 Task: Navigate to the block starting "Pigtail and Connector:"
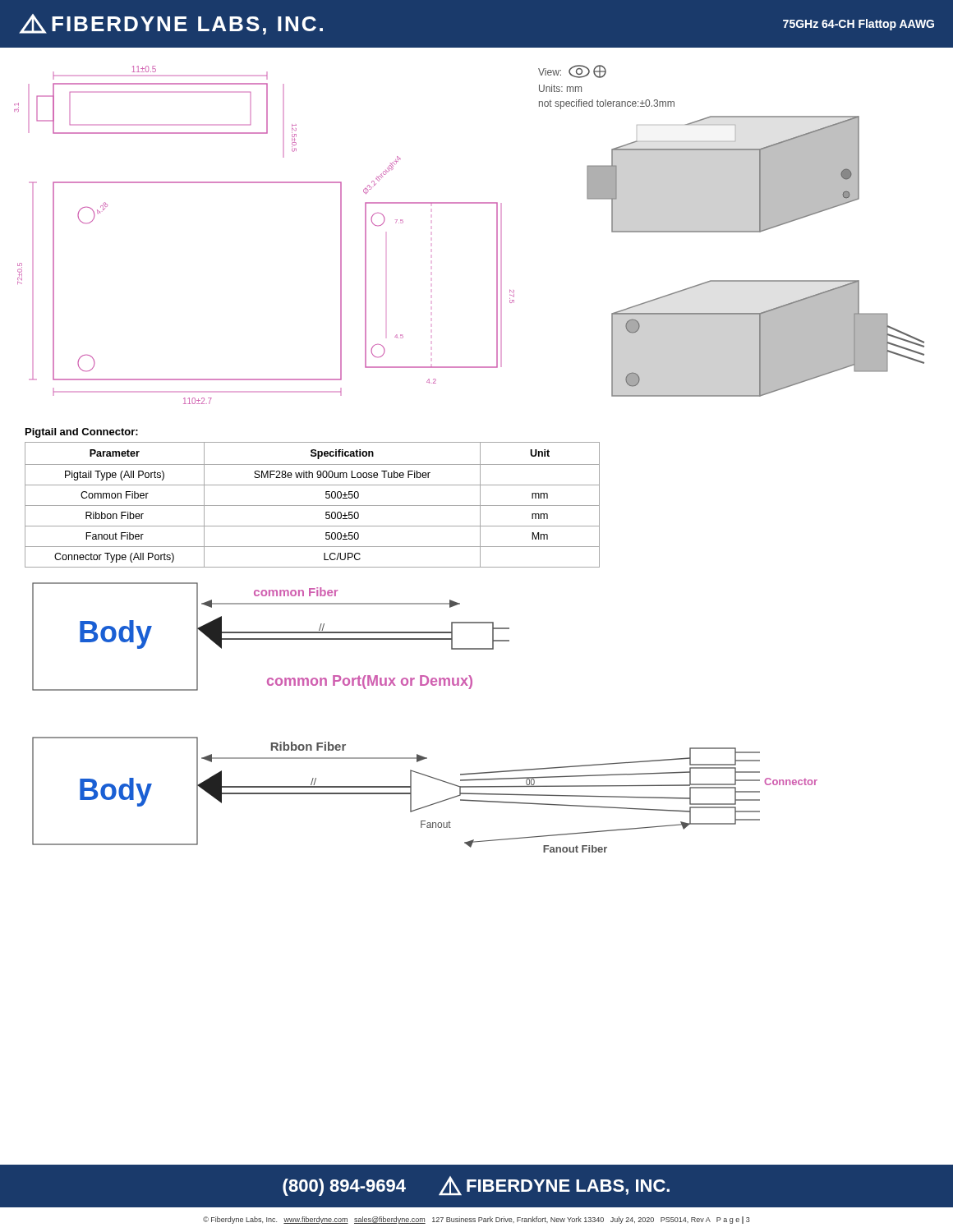(82, 432)
